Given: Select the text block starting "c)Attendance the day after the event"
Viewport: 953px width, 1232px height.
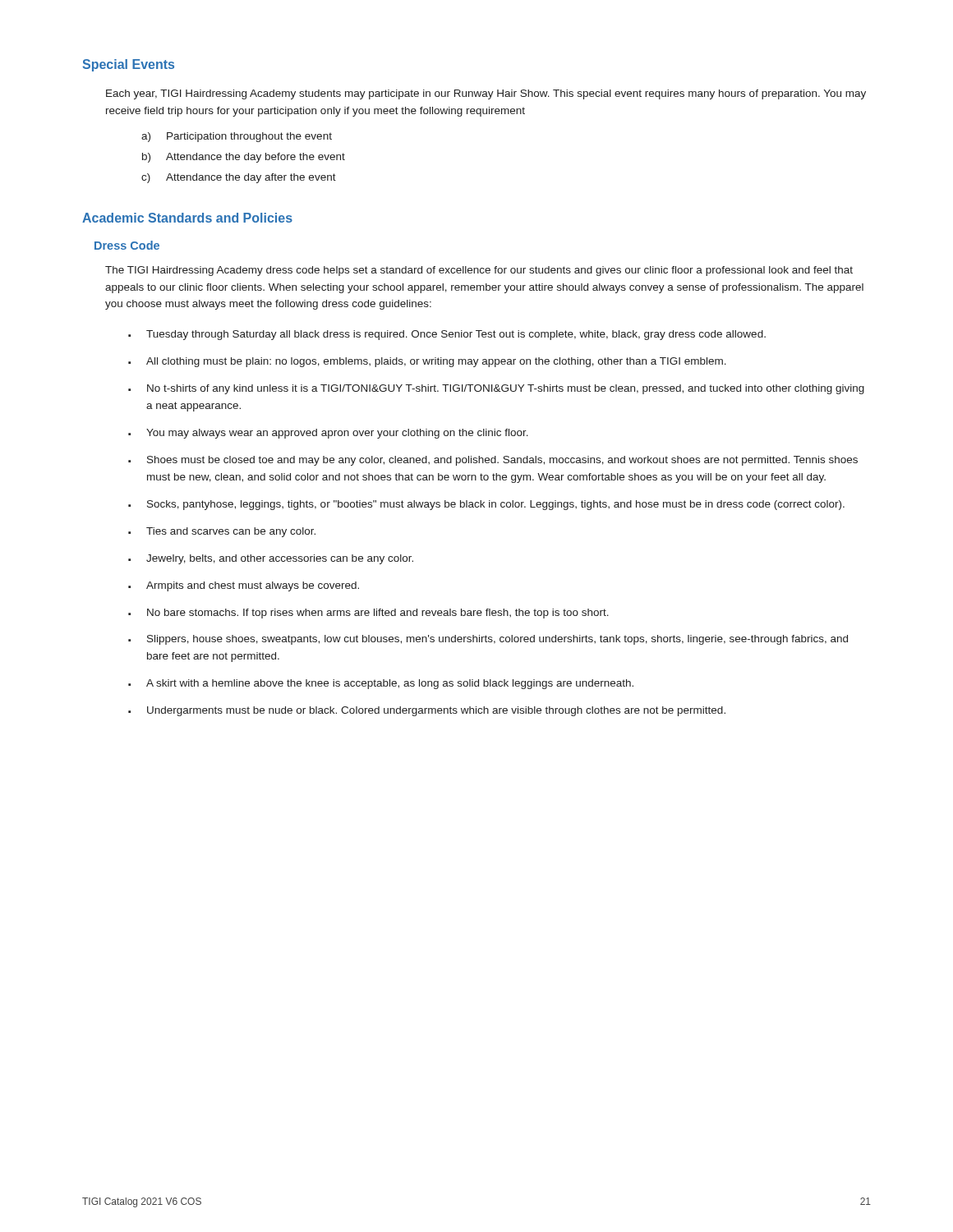Looking at the screenshot, I should [238, 178].
